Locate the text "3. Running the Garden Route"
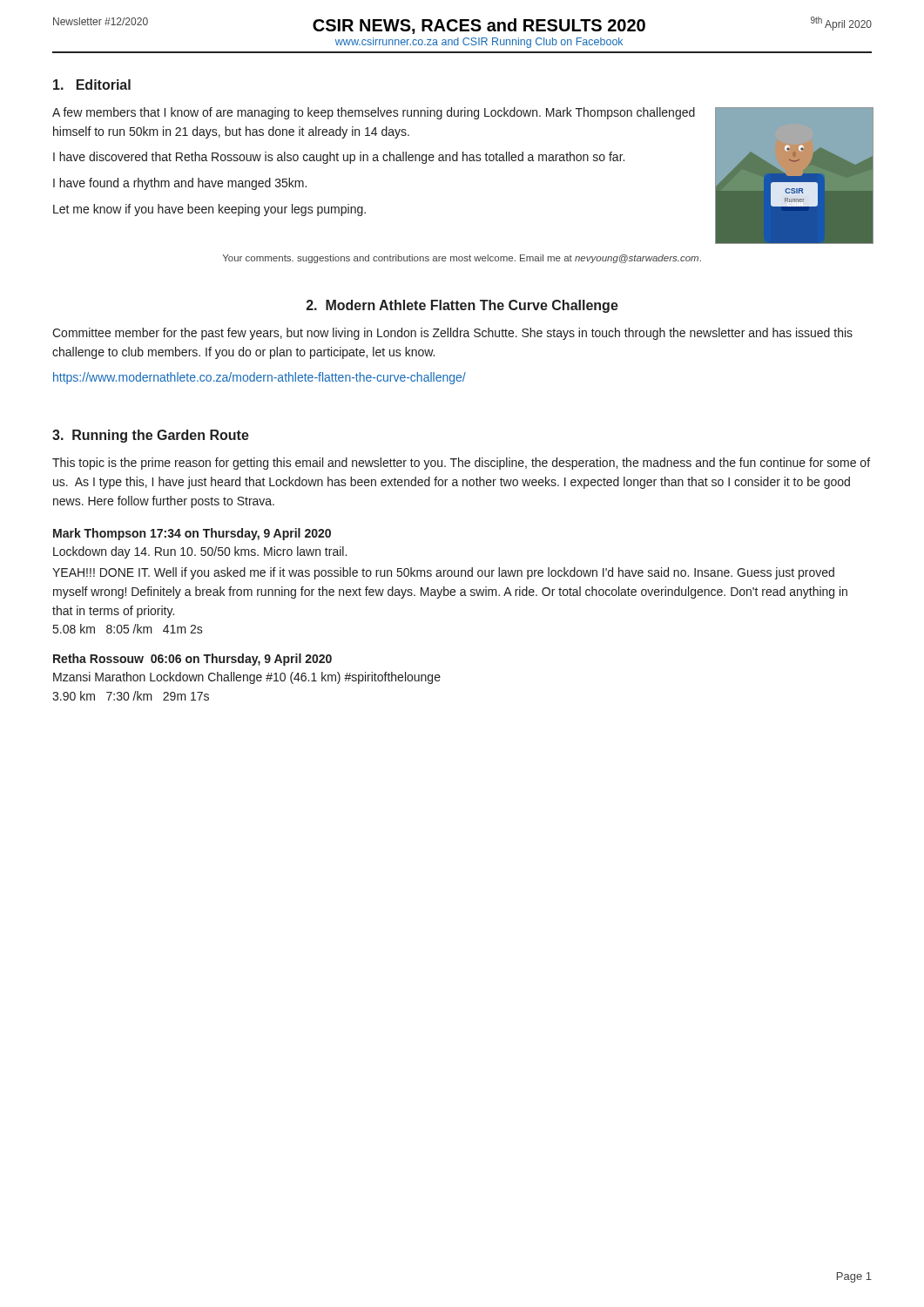924x1307 pixels. point(151,436)
